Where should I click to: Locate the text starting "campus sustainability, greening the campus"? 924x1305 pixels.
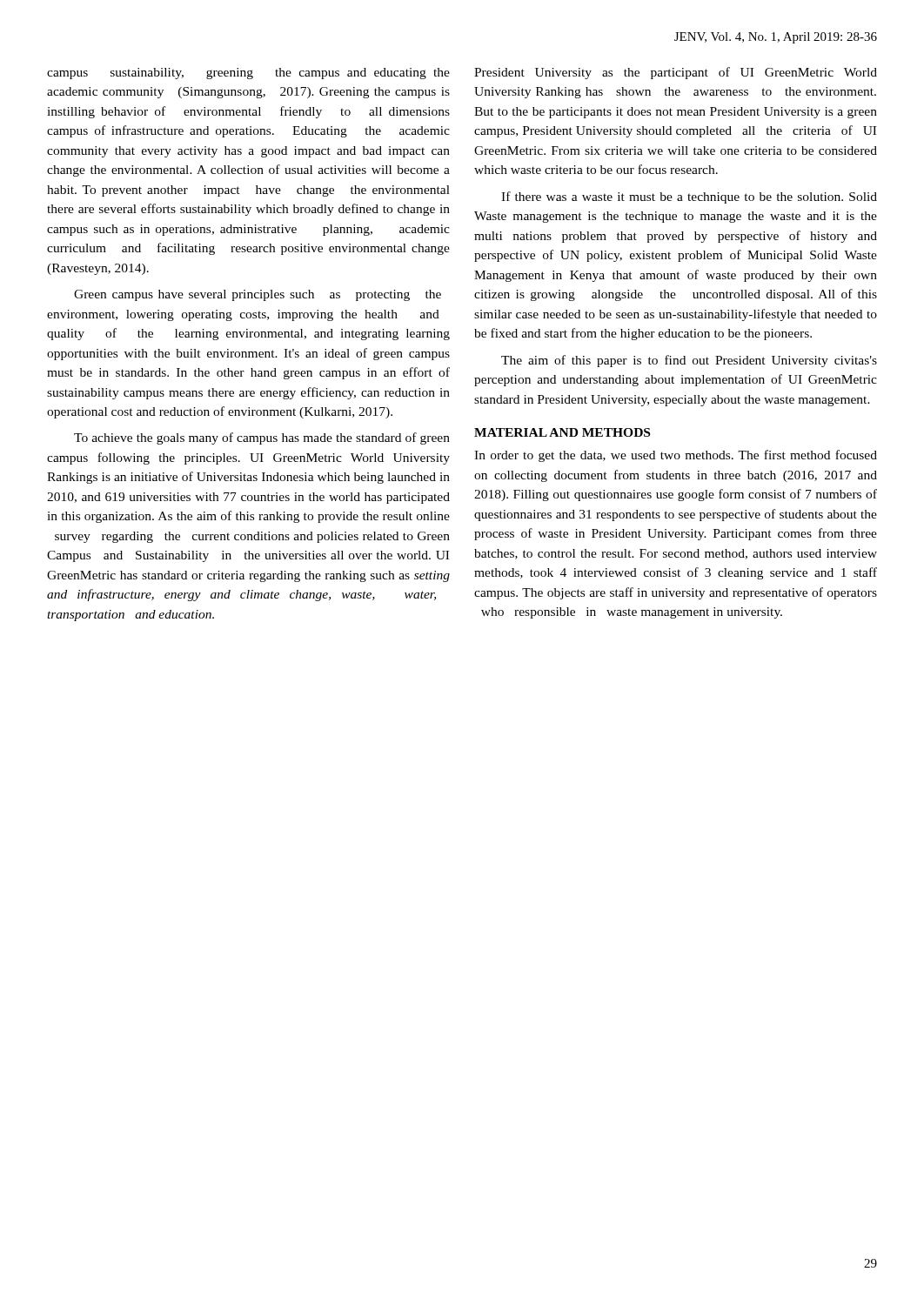(248, 343)
